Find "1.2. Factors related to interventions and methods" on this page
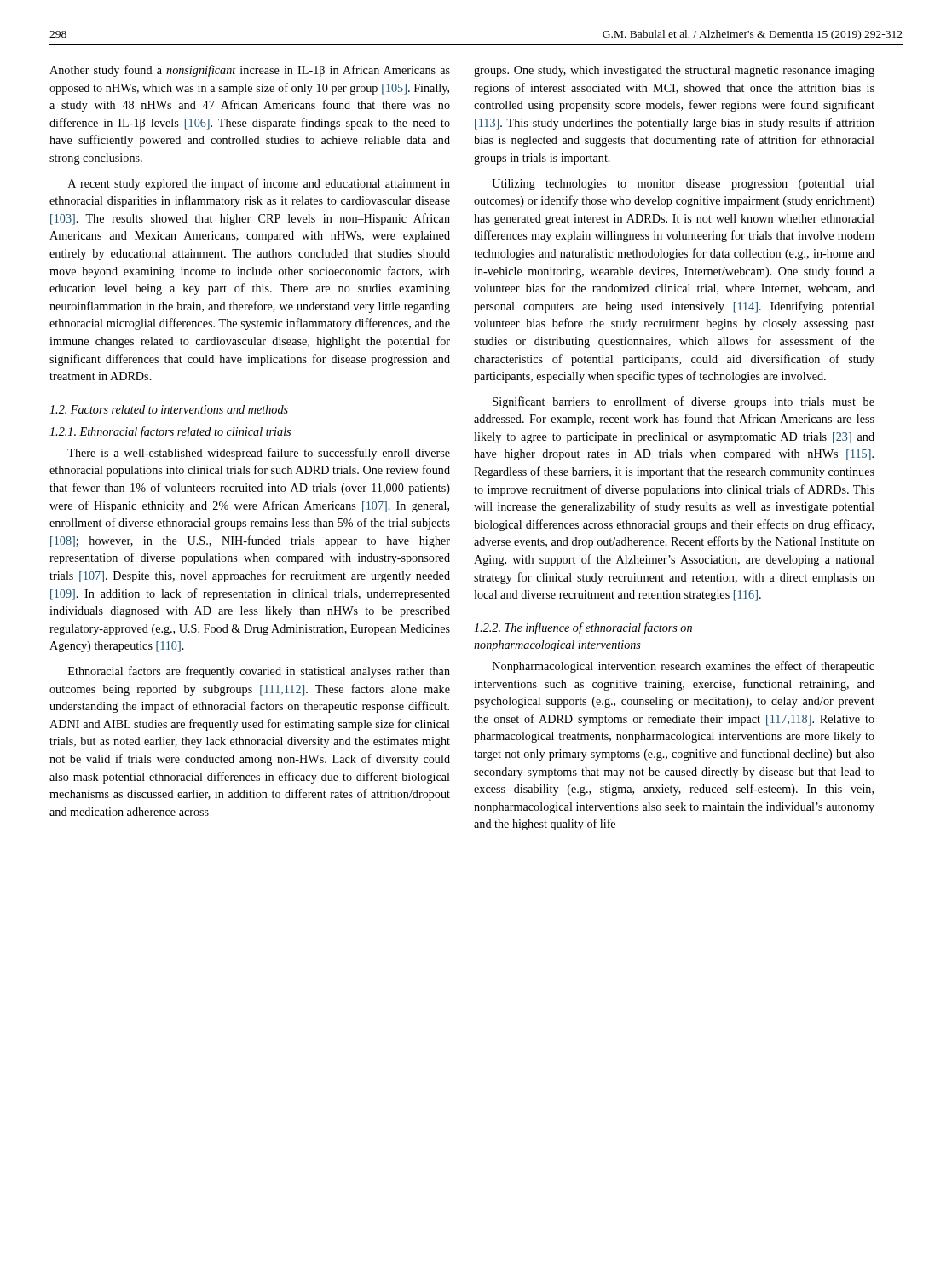The width and height of the screenshot is (952, 1279). click(169, 409)
